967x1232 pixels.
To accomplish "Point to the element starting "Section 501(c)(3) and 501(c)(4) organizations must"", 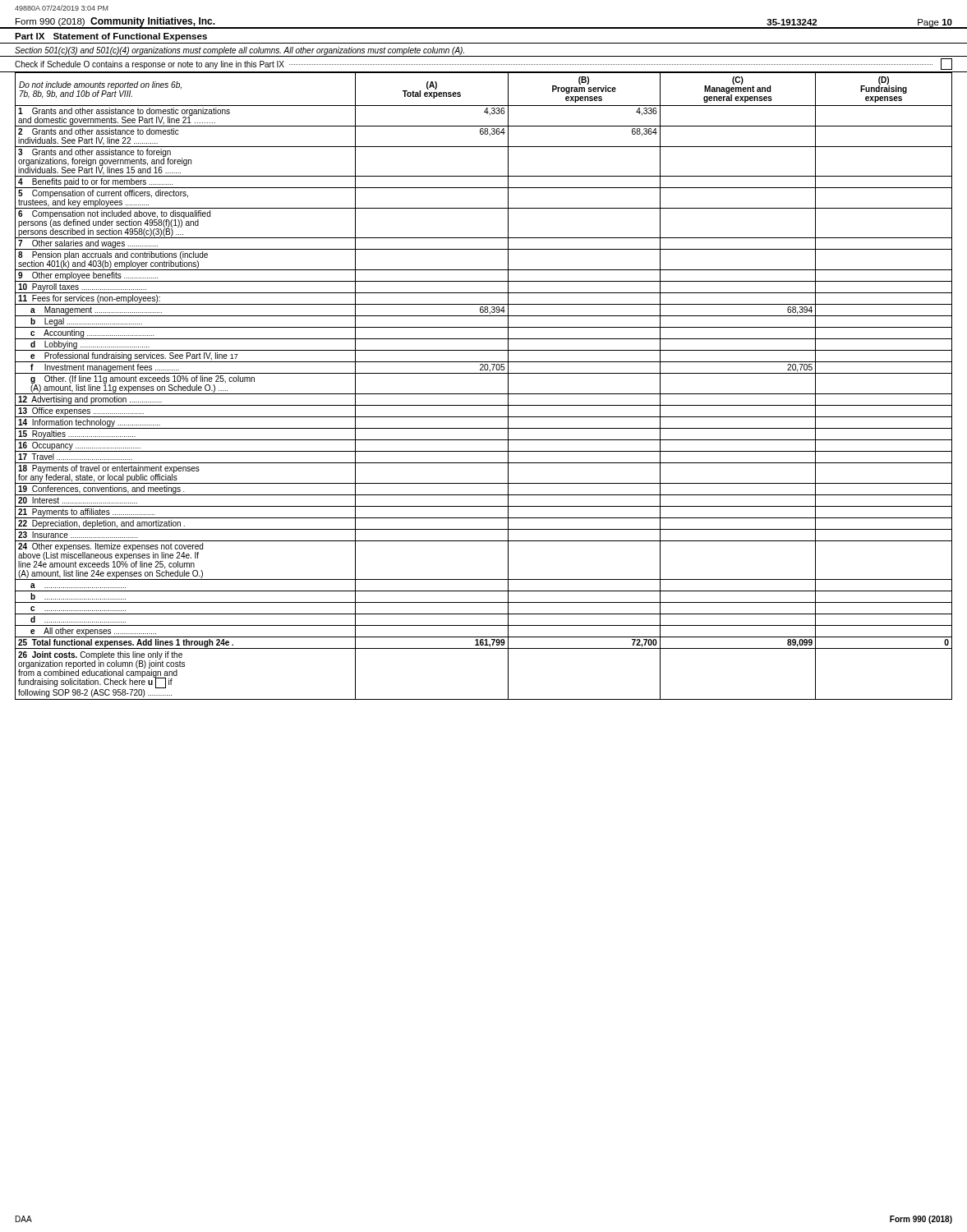I will click(x=240, y=51).
